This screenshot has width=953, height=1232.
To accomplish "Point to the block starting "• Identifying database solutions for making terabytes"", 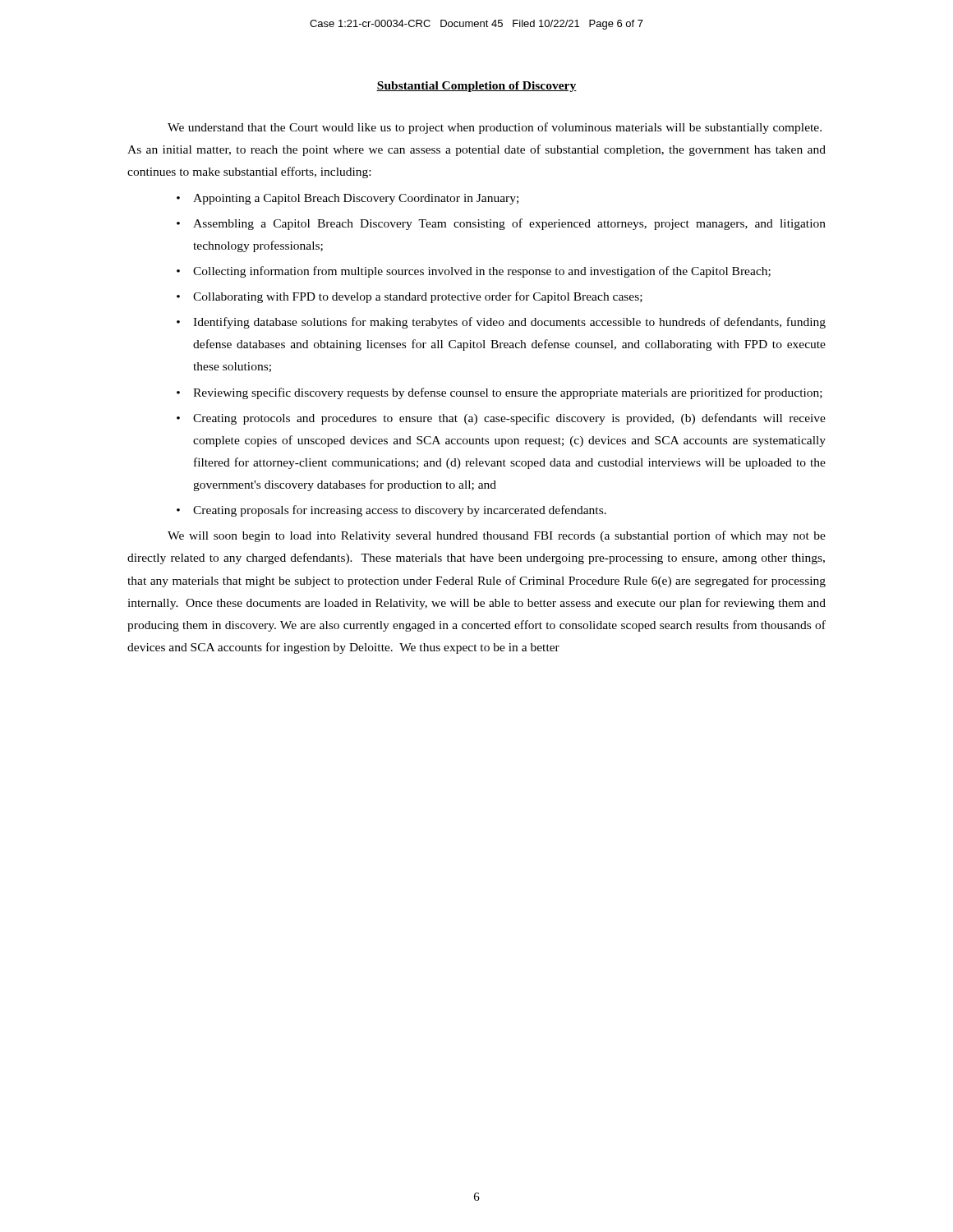I will point(497,344).
